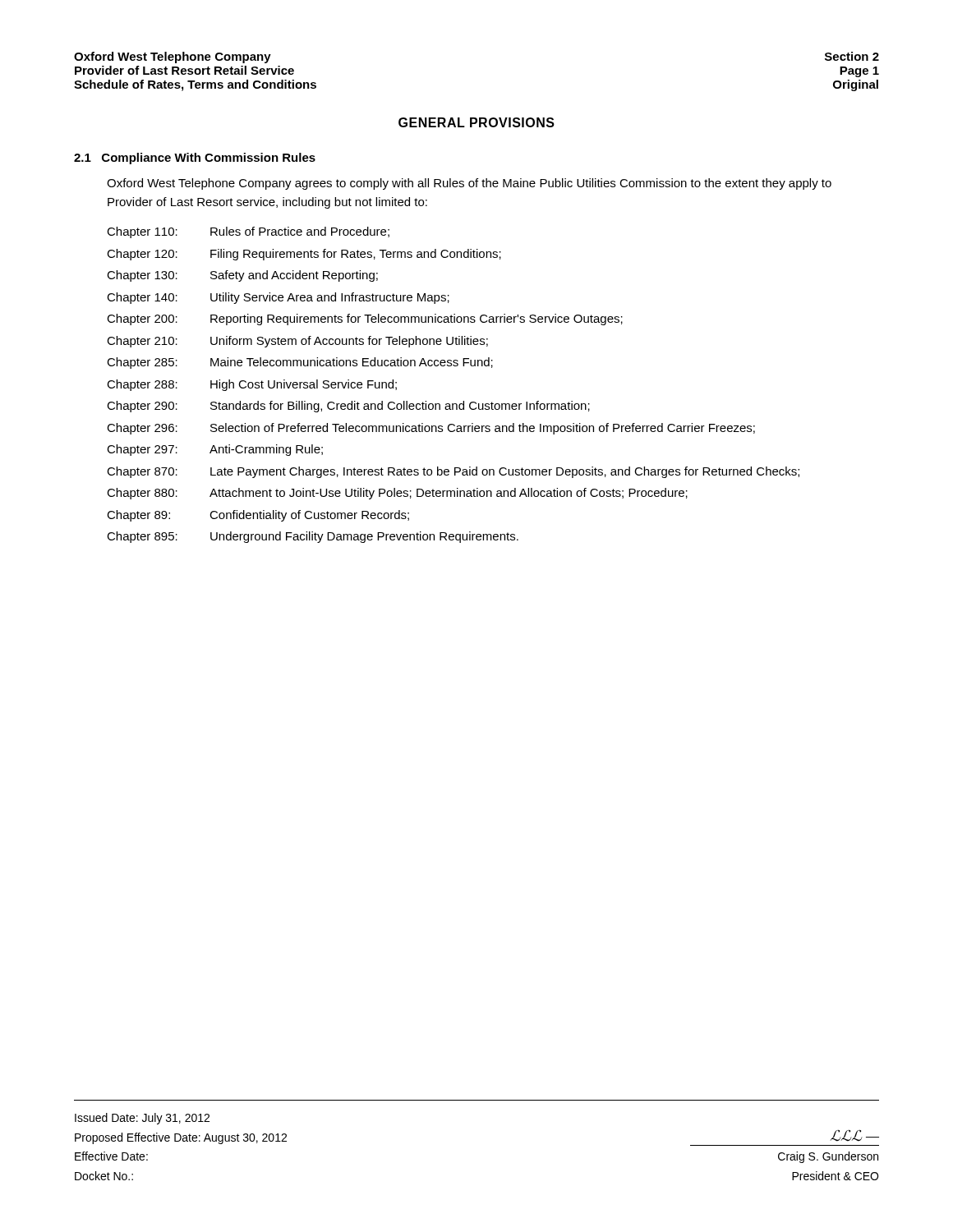Locate the text starting "Chapter 120: Filing Requirements for Rates, Terms and"
Image resolution: width=953 pixels, height=1232 pixels.
click(x=493, y=254)
